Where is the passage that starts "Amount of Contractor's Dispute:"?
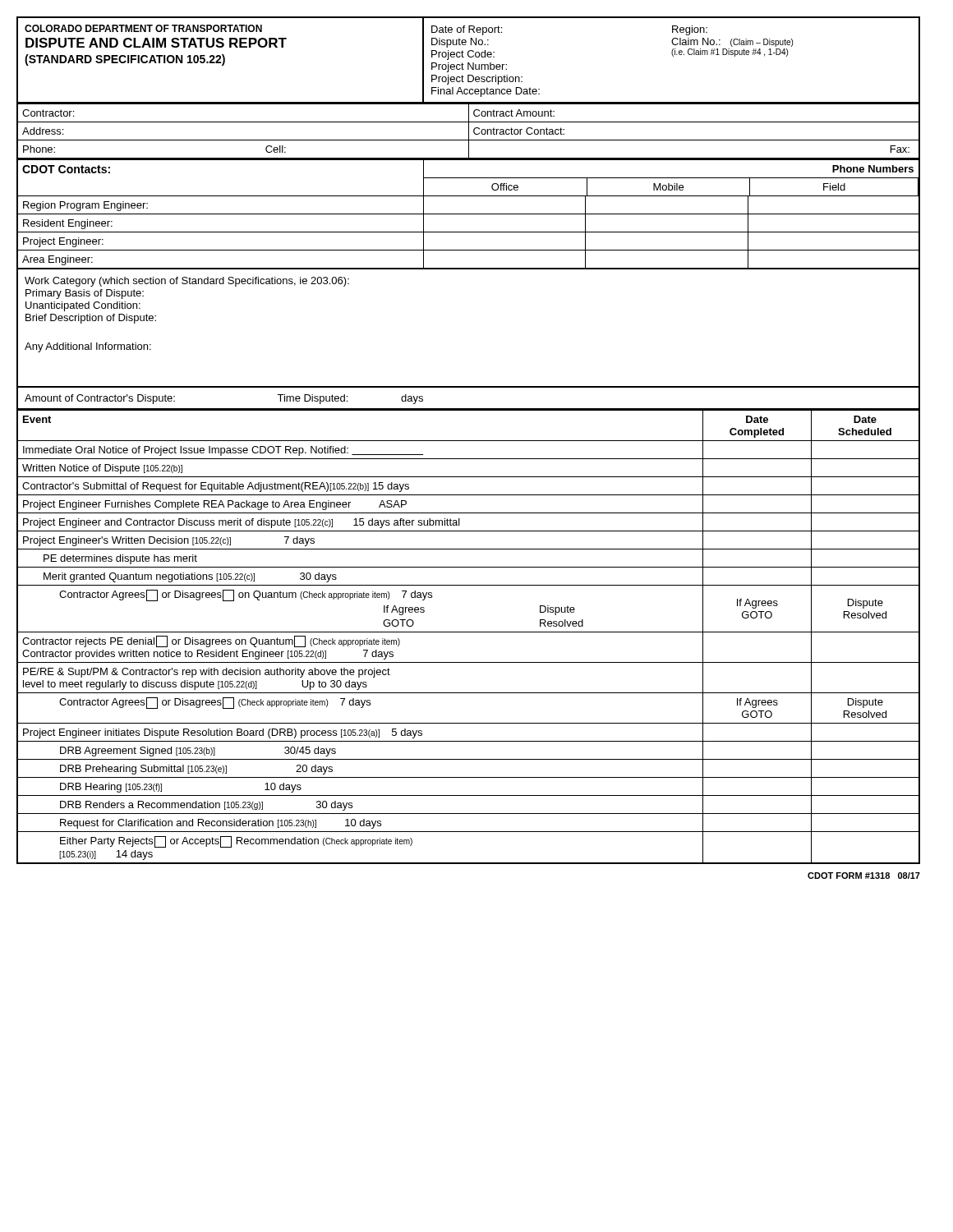 pyautogui.click(x=224, y=398)
